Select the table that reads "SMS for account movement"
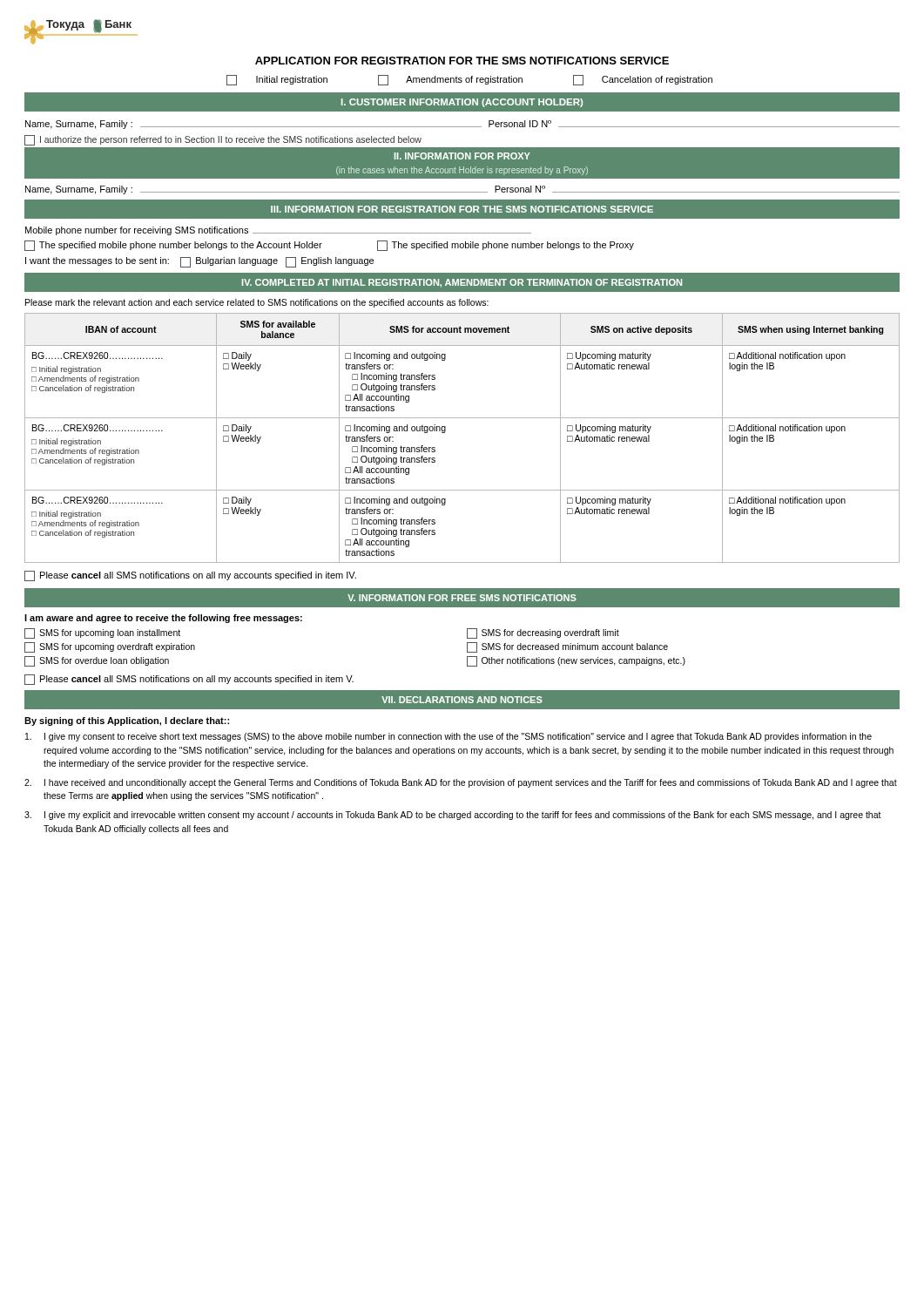 click(462, 437)
